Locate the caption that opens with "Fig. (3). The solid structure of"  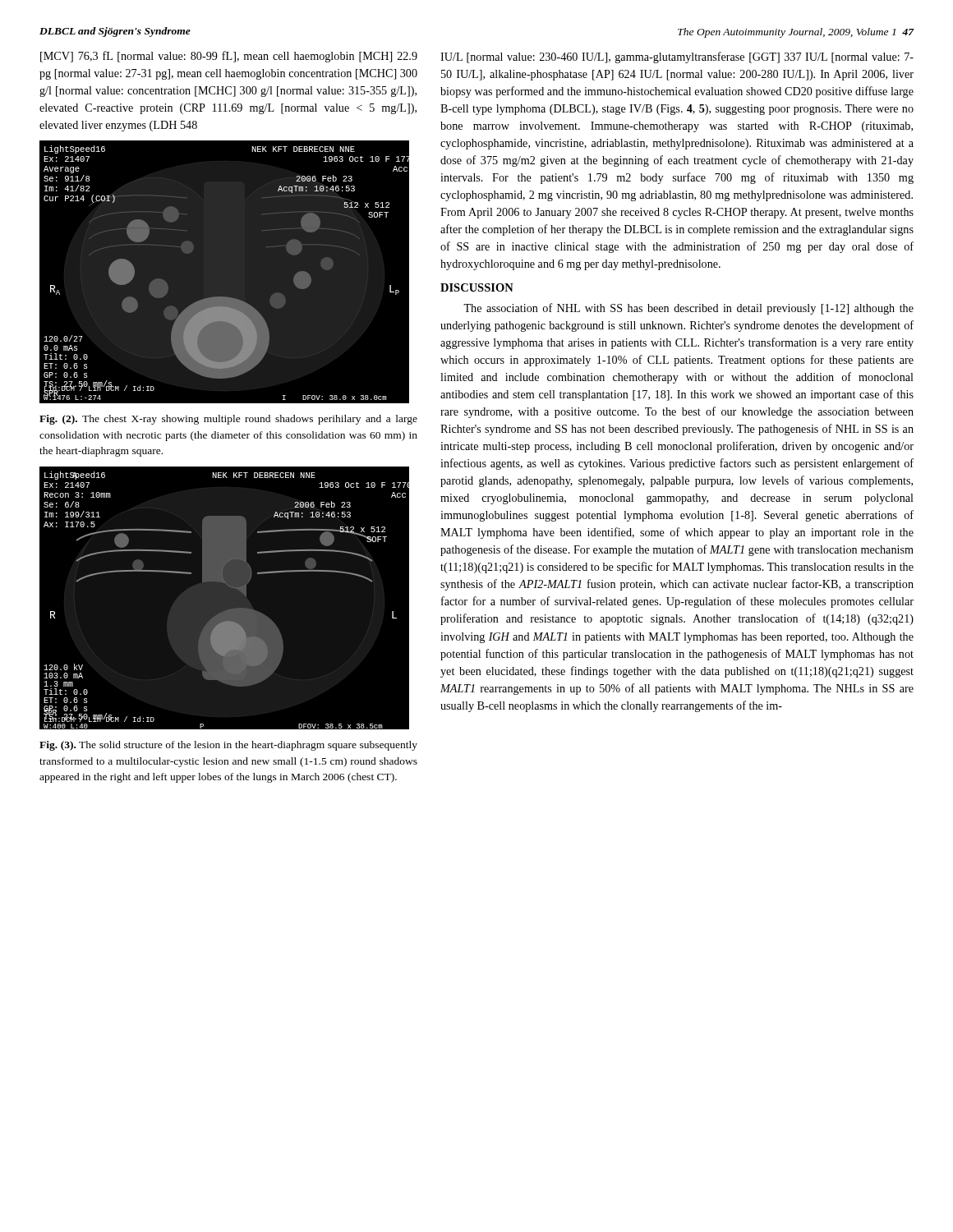228,761
